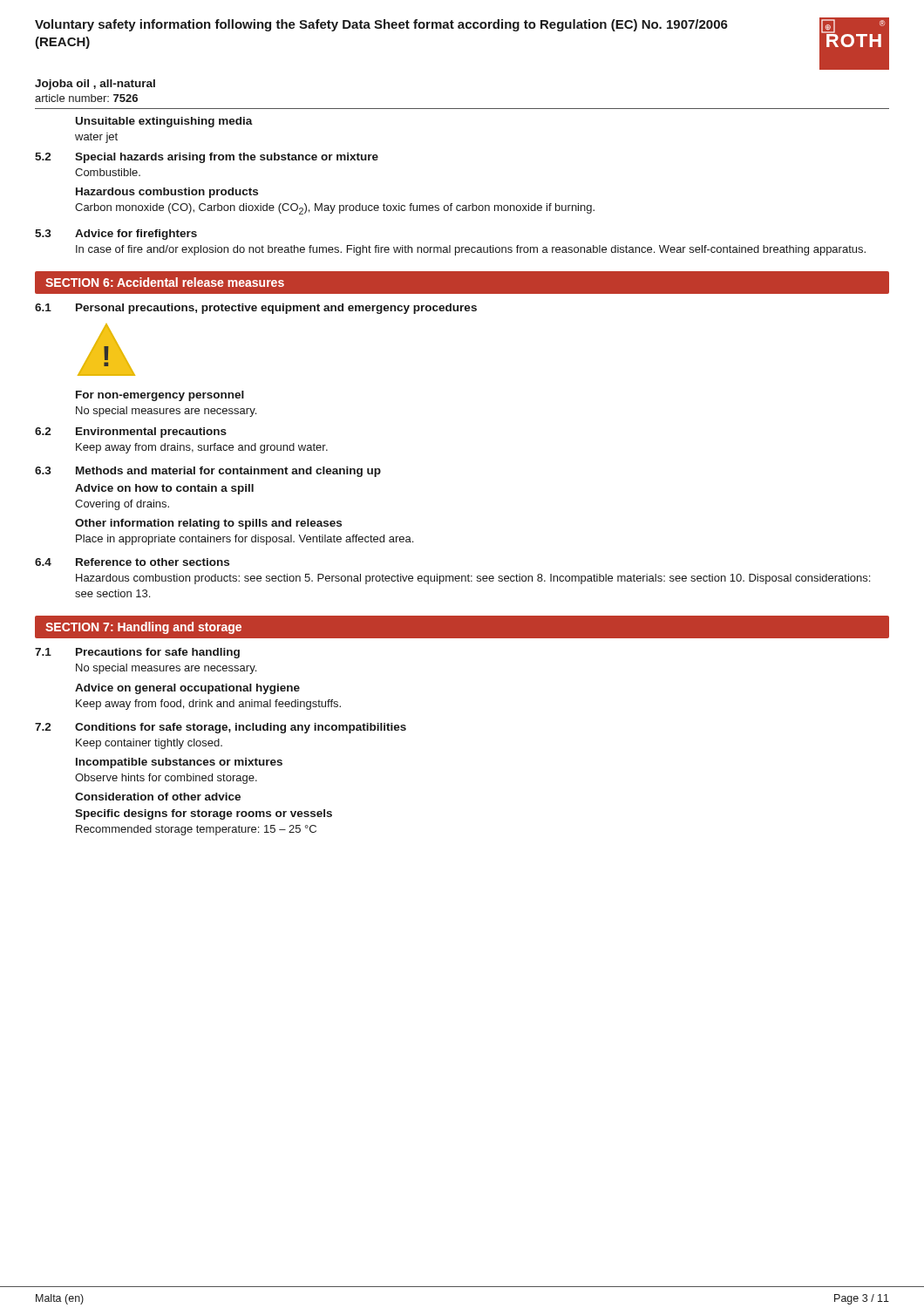The height and width of the screenshot is (1308, 924).
Task: Where is the section header that starts "Other information relating to spills"?
Action: pyautogui.click(x=209, y=523)
